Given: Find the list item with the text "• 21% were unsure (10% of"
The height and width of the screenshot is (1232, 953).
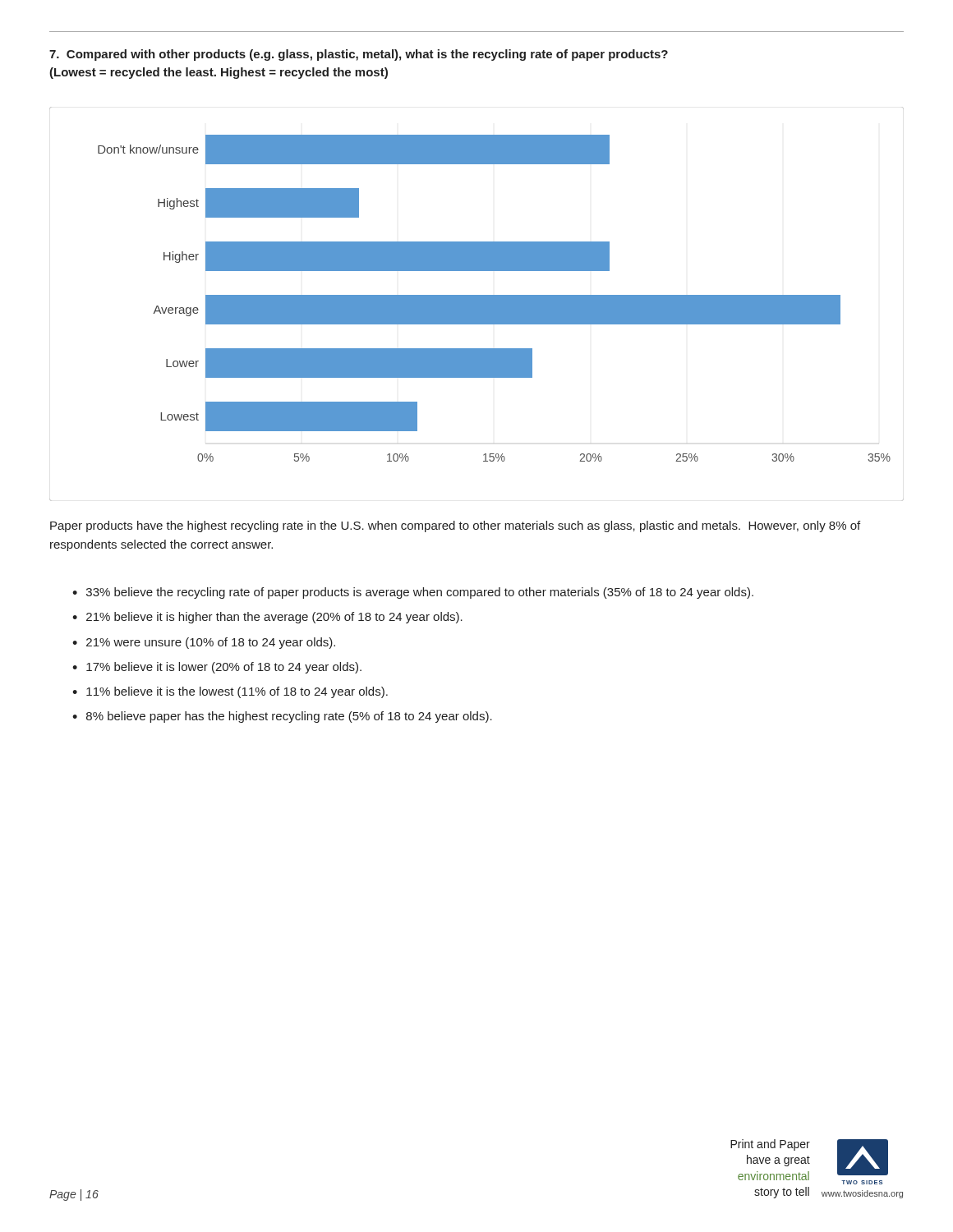Looking at the screenshot, I should coord(204,643).
